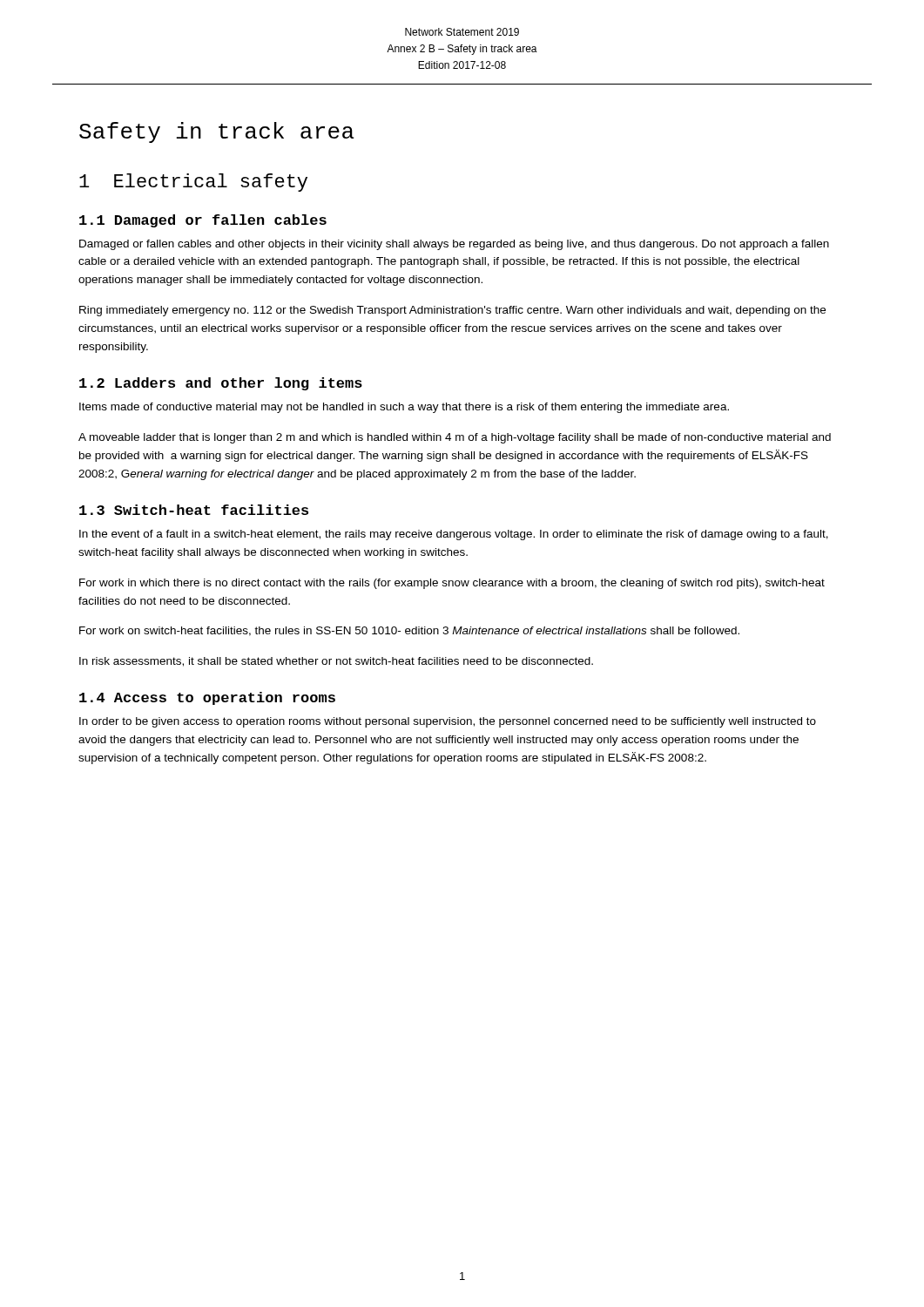Locate the block of text that opens with "For work in which there is no direct"
The width and height of the screenshot is (924, 1307).
(x=451, y=591)
